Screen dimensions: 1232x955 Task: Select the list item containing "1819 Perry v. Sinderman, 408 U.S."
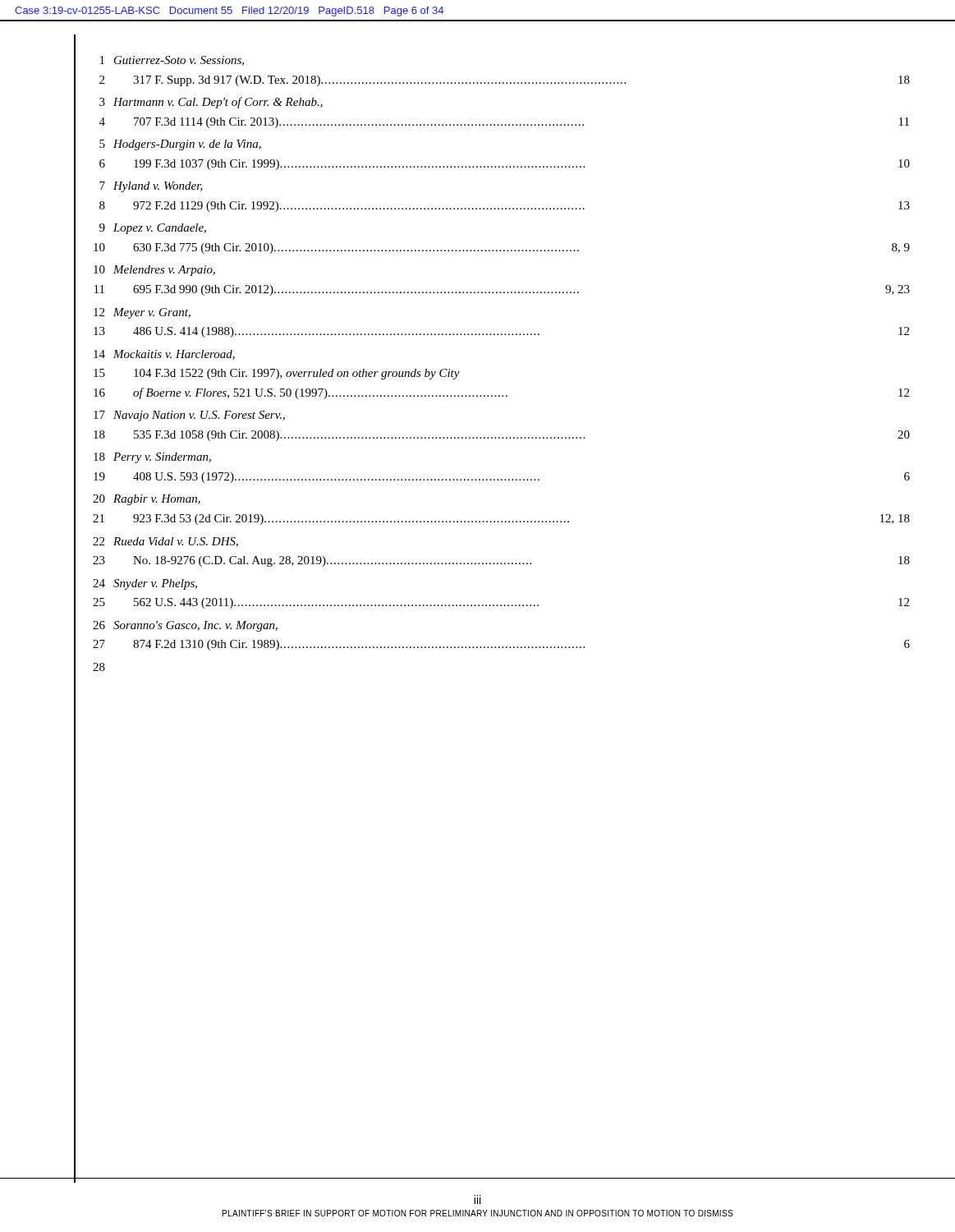pos(492,467)
